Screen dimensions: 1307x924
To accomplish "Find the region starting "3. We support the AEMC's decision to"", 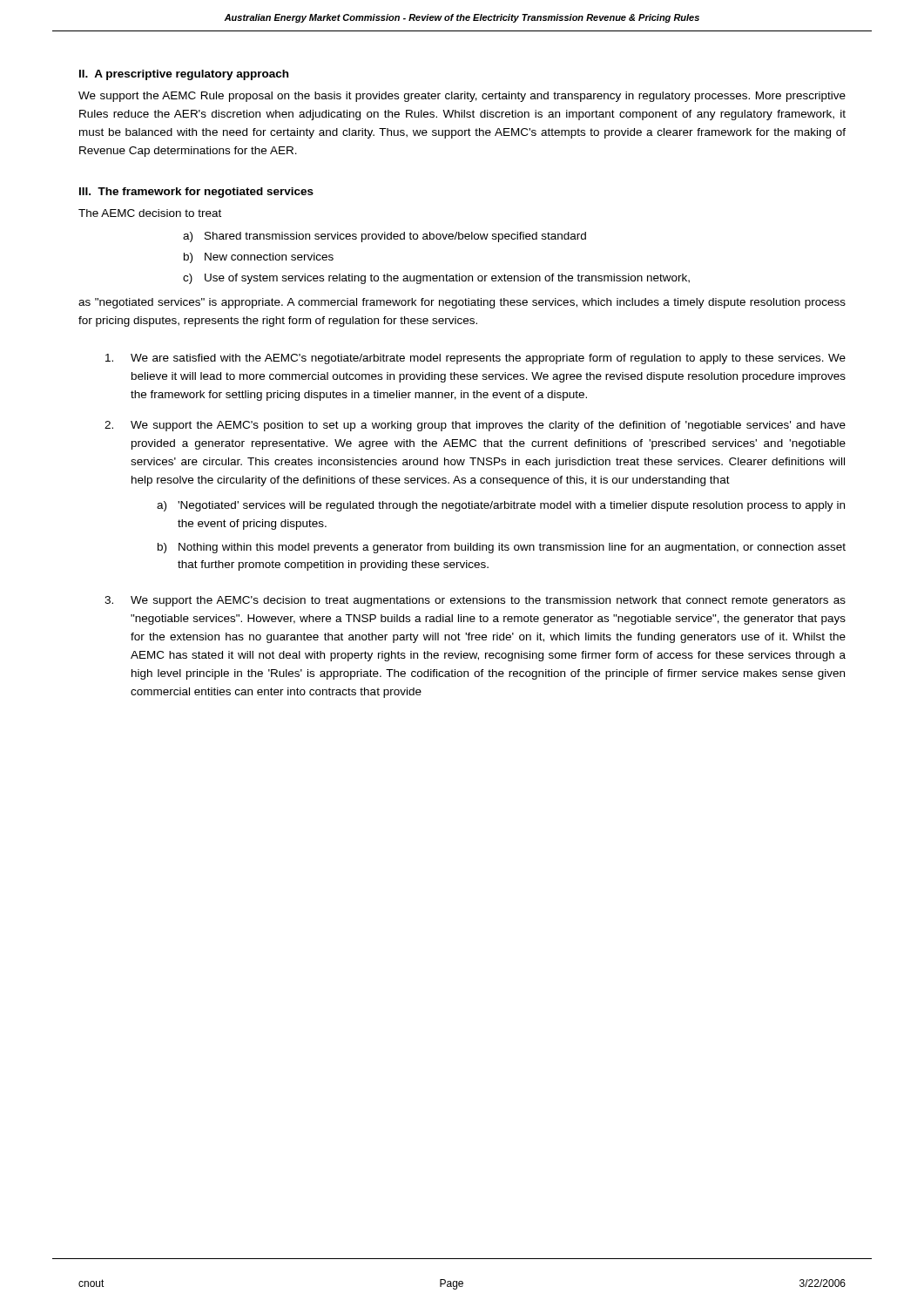I will [475, 647].
